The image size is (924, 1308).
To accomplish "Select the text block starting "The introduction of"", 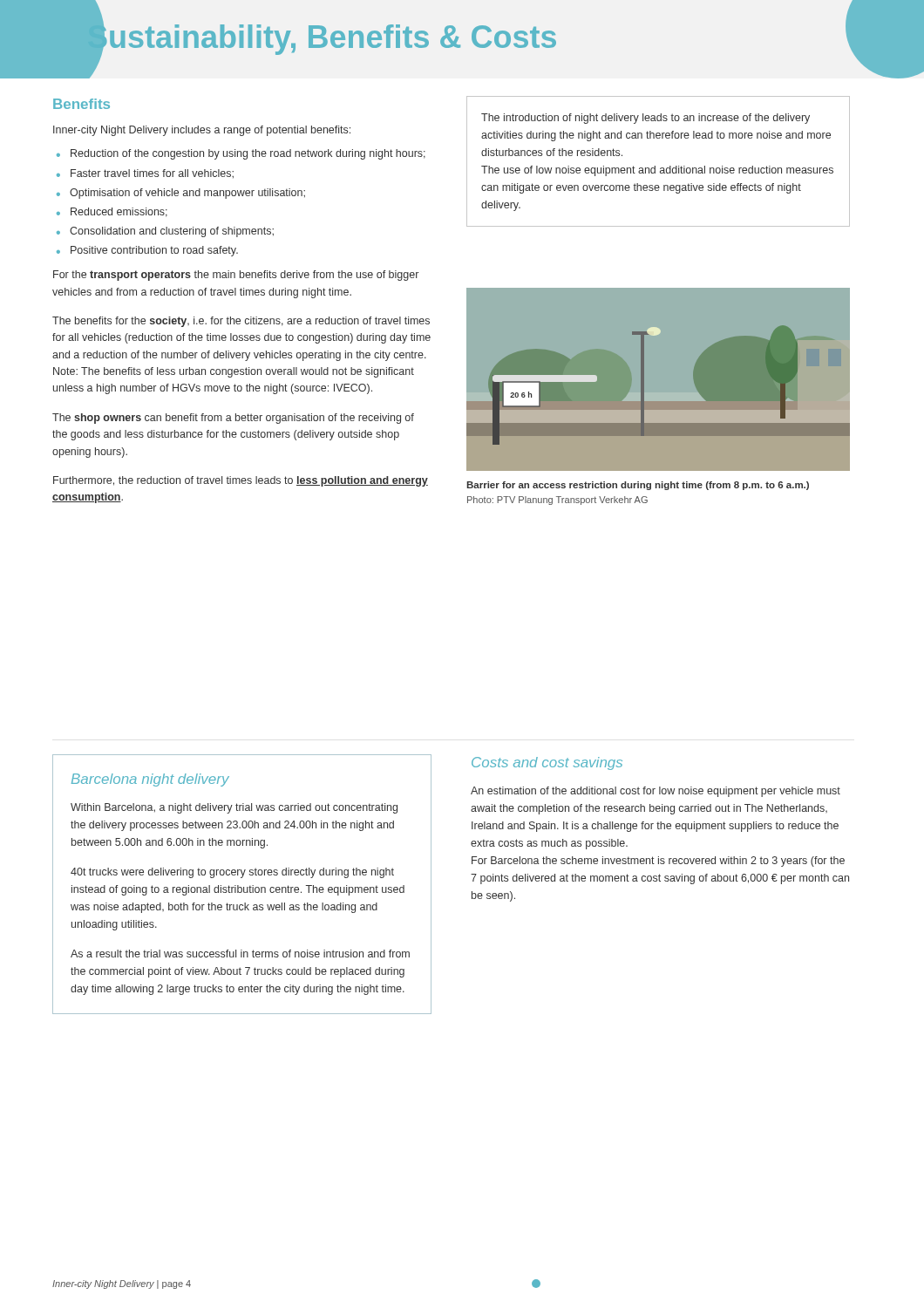I will pyautogui.click(x=657, y=161).
